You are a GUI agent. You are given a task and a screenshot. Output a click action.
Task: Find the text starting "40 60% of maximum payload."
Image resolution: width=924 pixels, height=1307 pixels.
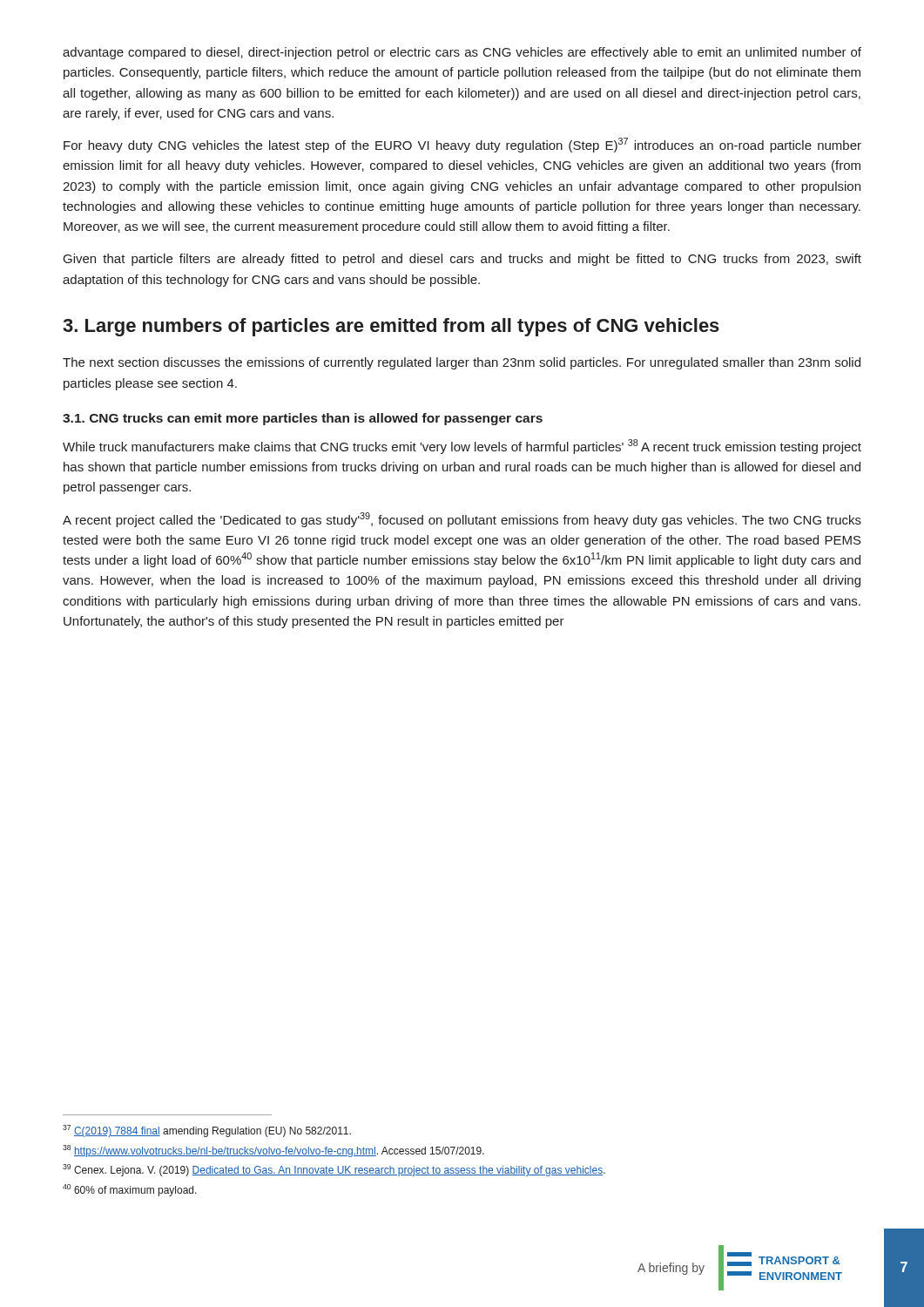click(x=130, y=1190)
